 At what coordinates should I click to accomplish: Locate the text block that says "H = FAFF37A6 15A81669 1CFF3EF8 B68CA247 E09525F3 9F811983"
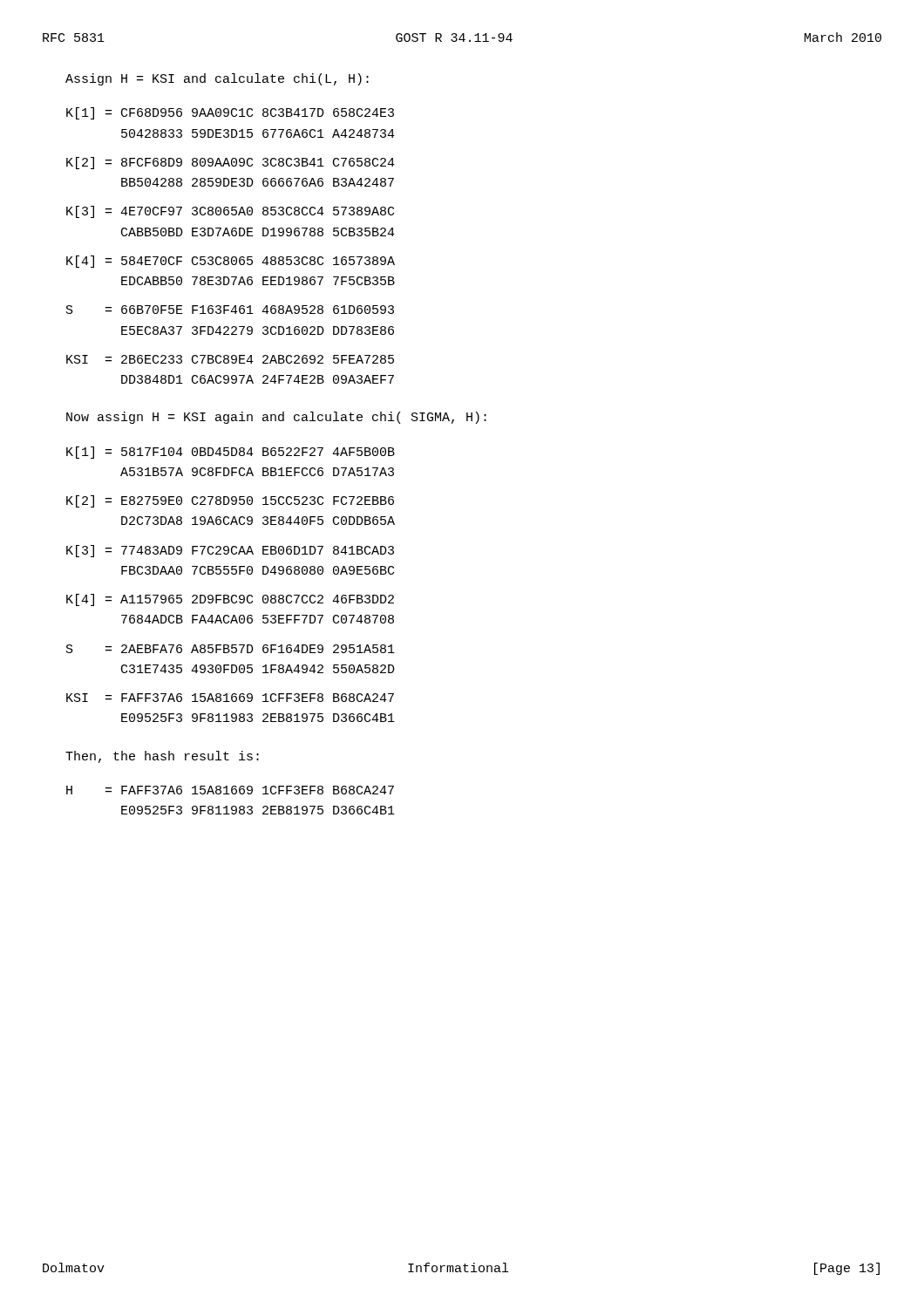tap(230, 790)
